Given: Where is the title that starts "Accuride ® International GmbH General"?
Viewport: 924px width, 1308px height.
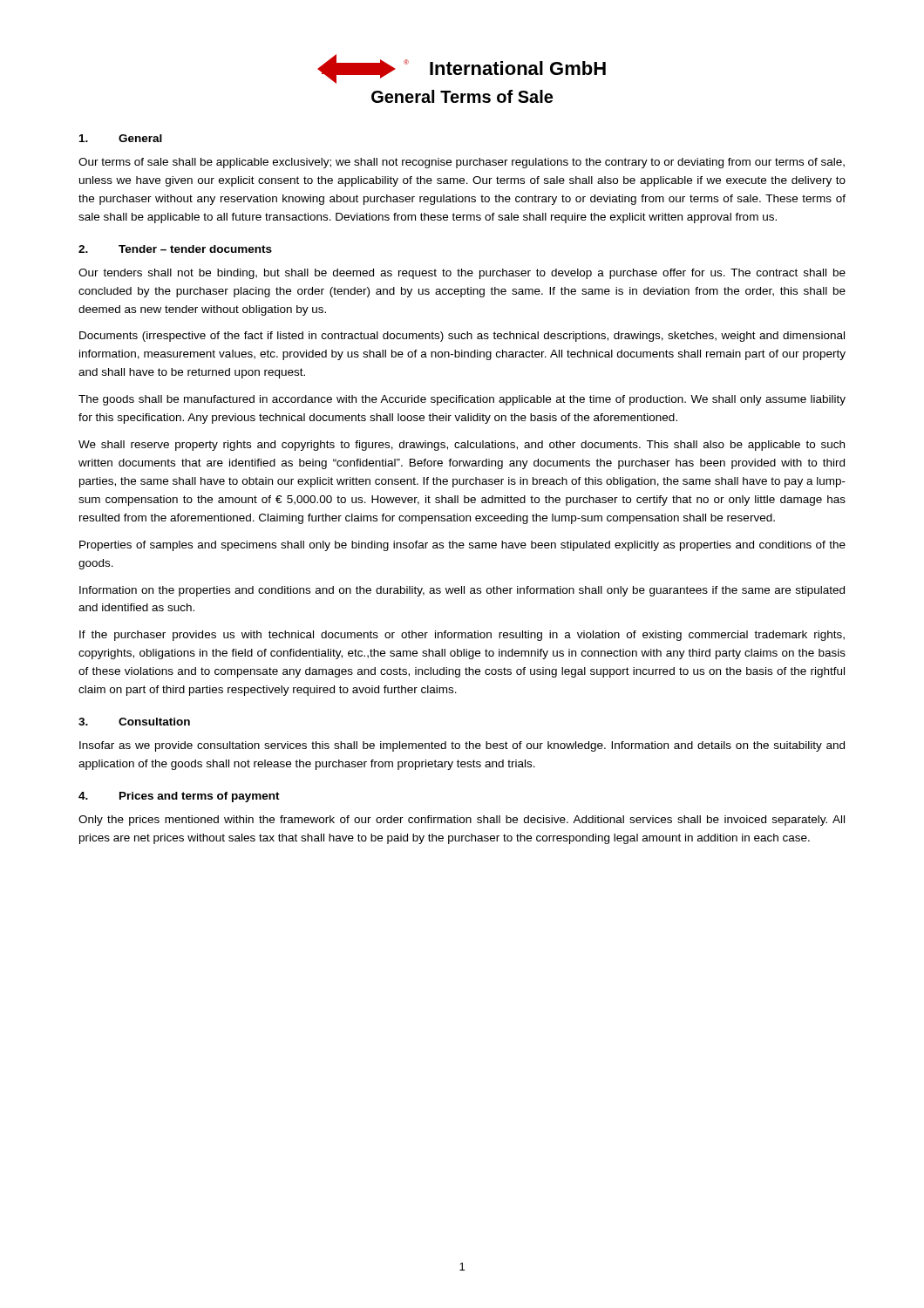Looking at the screenshot, I should tap(462, 80).
